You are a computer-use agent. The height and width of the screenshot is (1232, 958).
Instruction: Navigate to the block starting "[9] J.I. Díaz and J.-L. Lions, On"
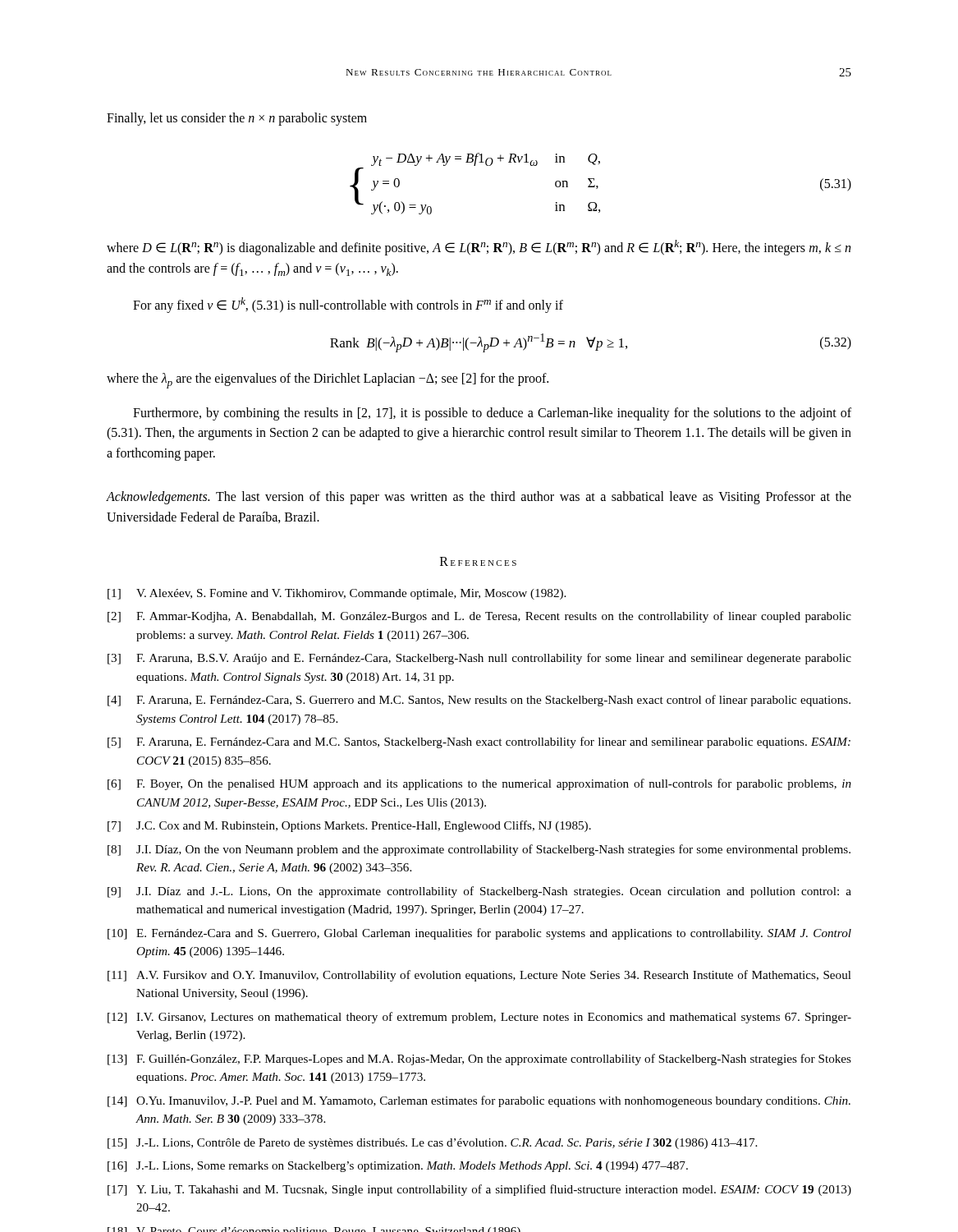click(479, 900)
